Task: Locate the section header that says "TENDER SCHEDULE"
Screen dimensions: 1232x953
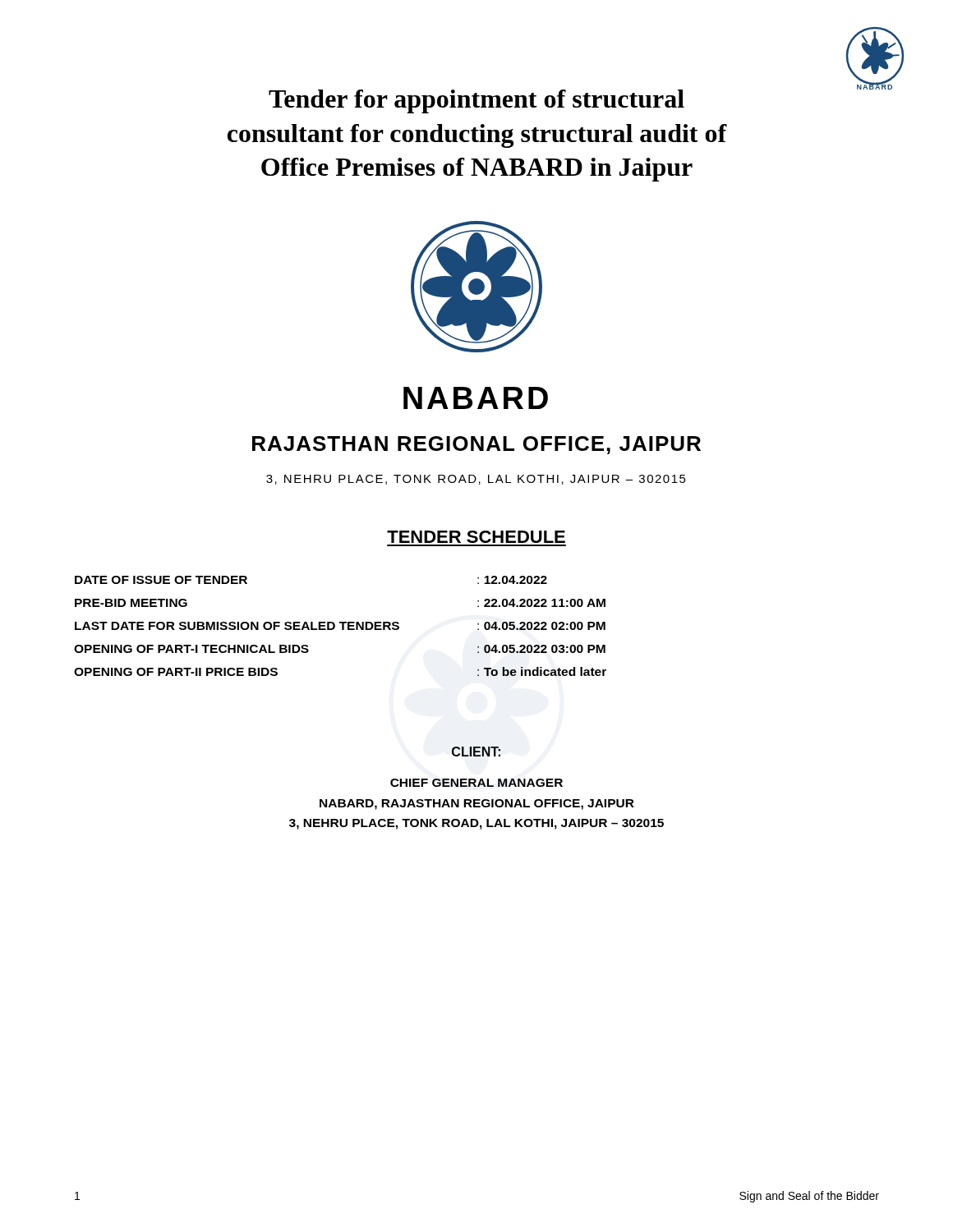Action: click(476, 537)
